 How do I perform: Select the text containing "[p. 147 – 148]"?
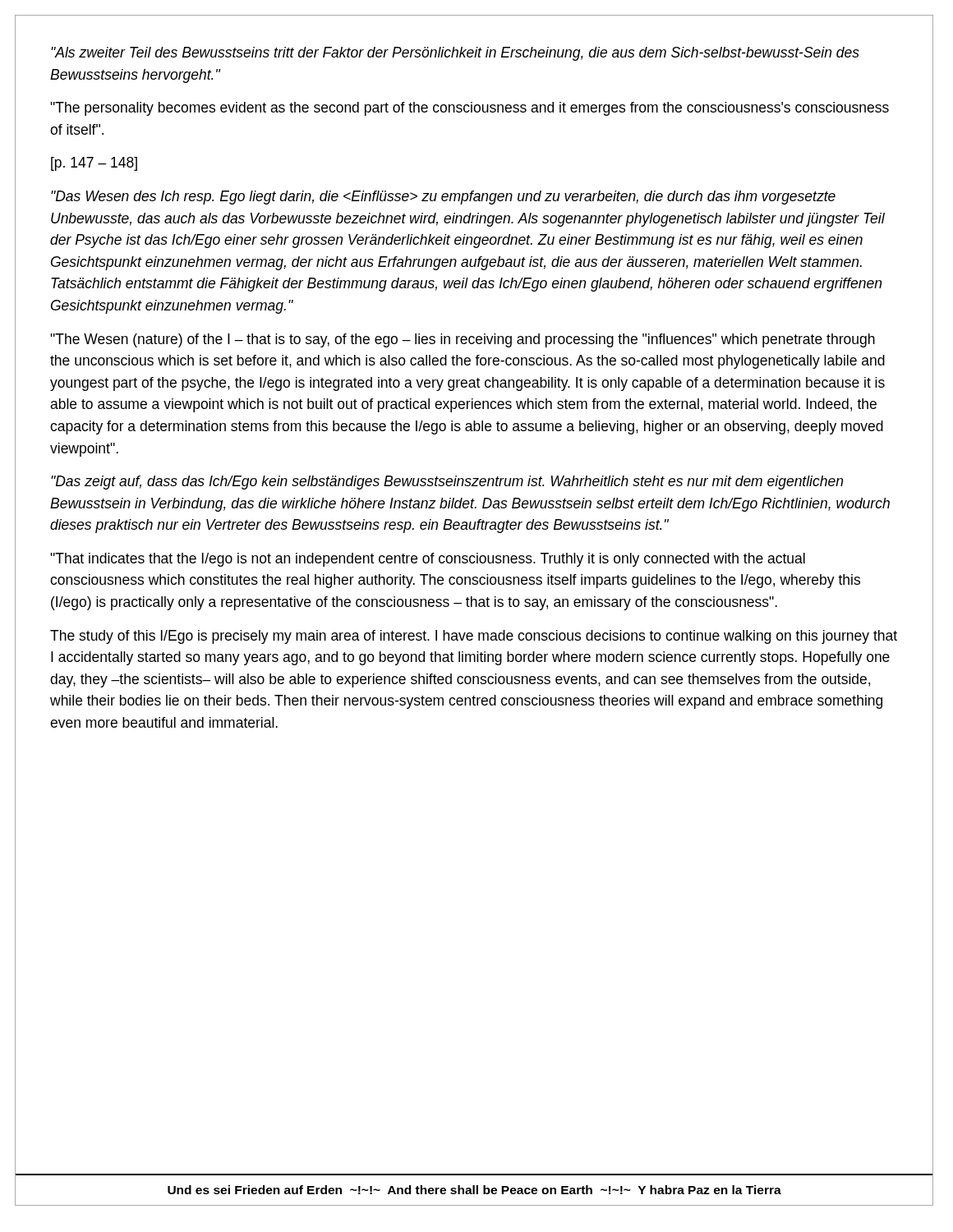click(94, 163)
